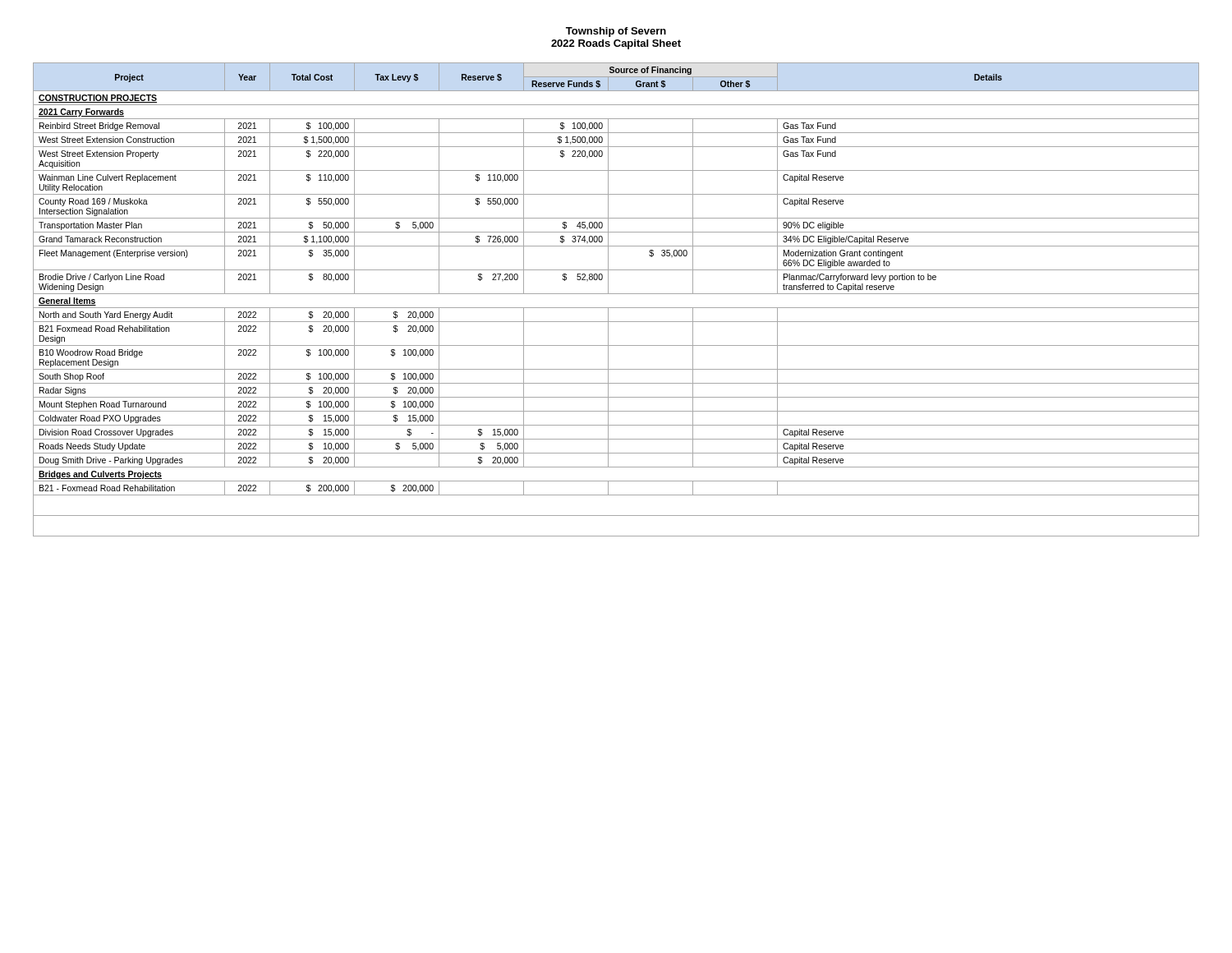Click on the table containing "$ 15,000"

pos(616,299)
